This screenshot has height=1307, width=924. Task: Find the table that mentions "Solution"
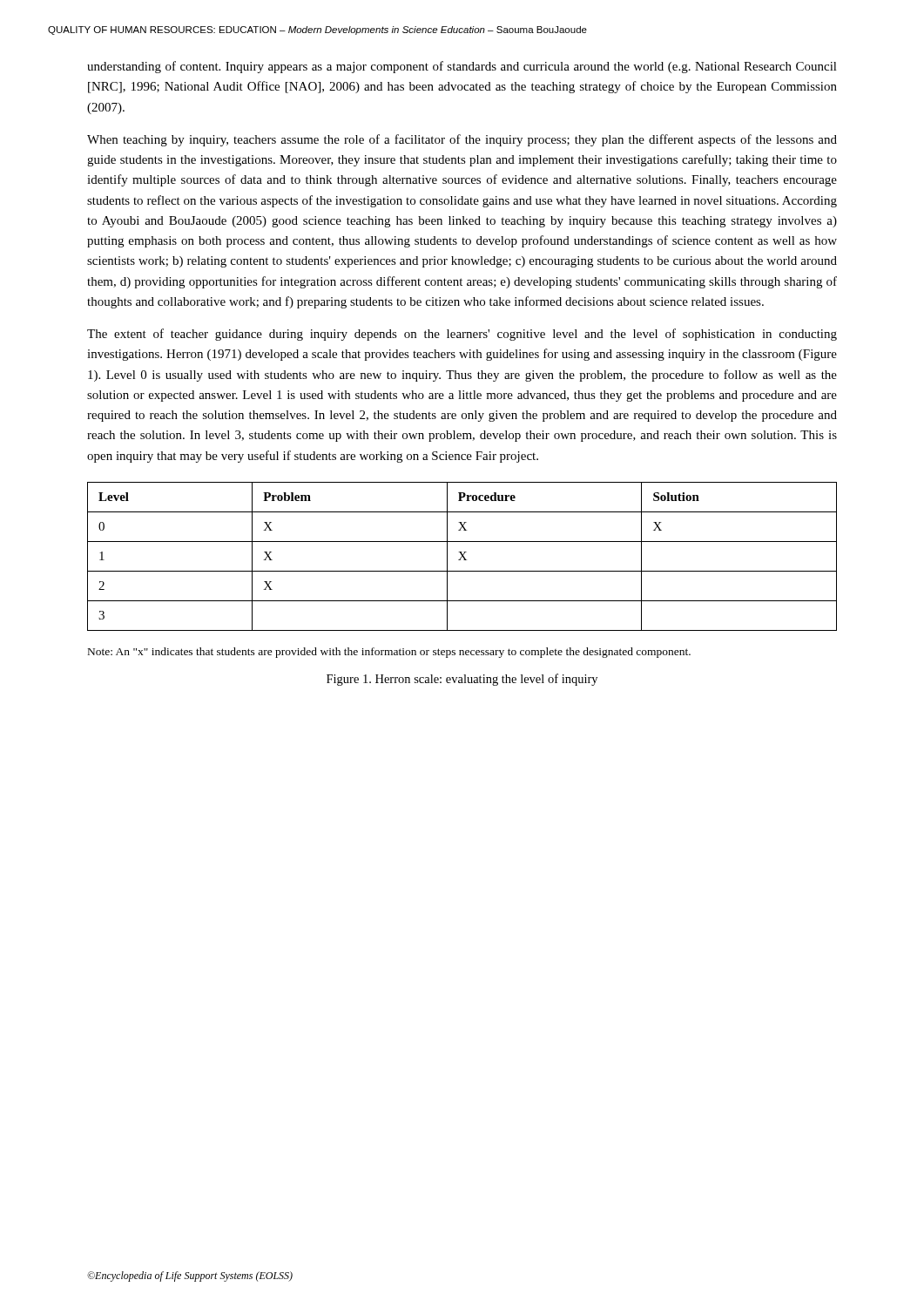[x=462, y=572]
